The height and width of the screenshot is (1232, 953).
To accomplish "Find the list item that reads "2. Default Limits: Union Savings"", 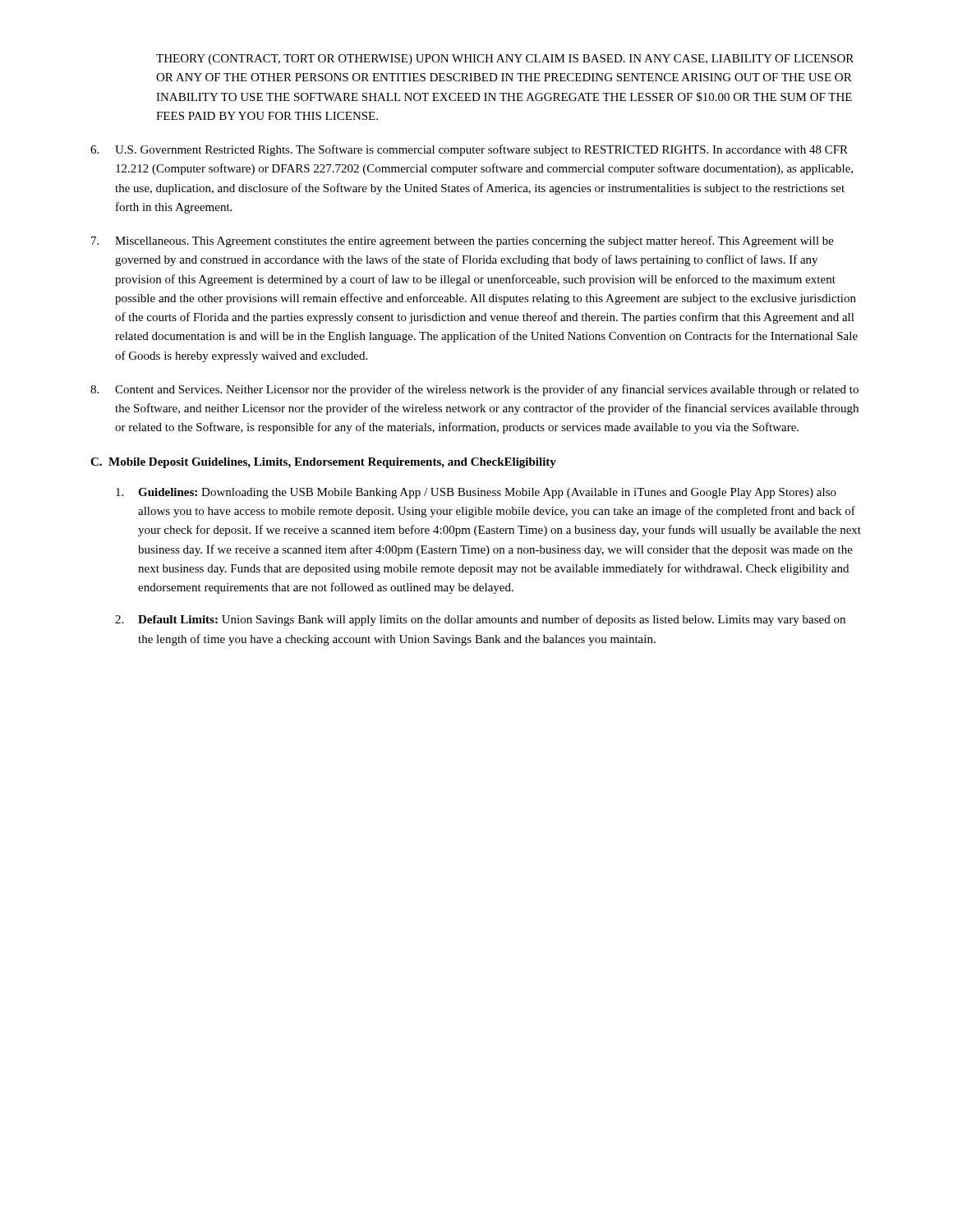I will [489, 630].
